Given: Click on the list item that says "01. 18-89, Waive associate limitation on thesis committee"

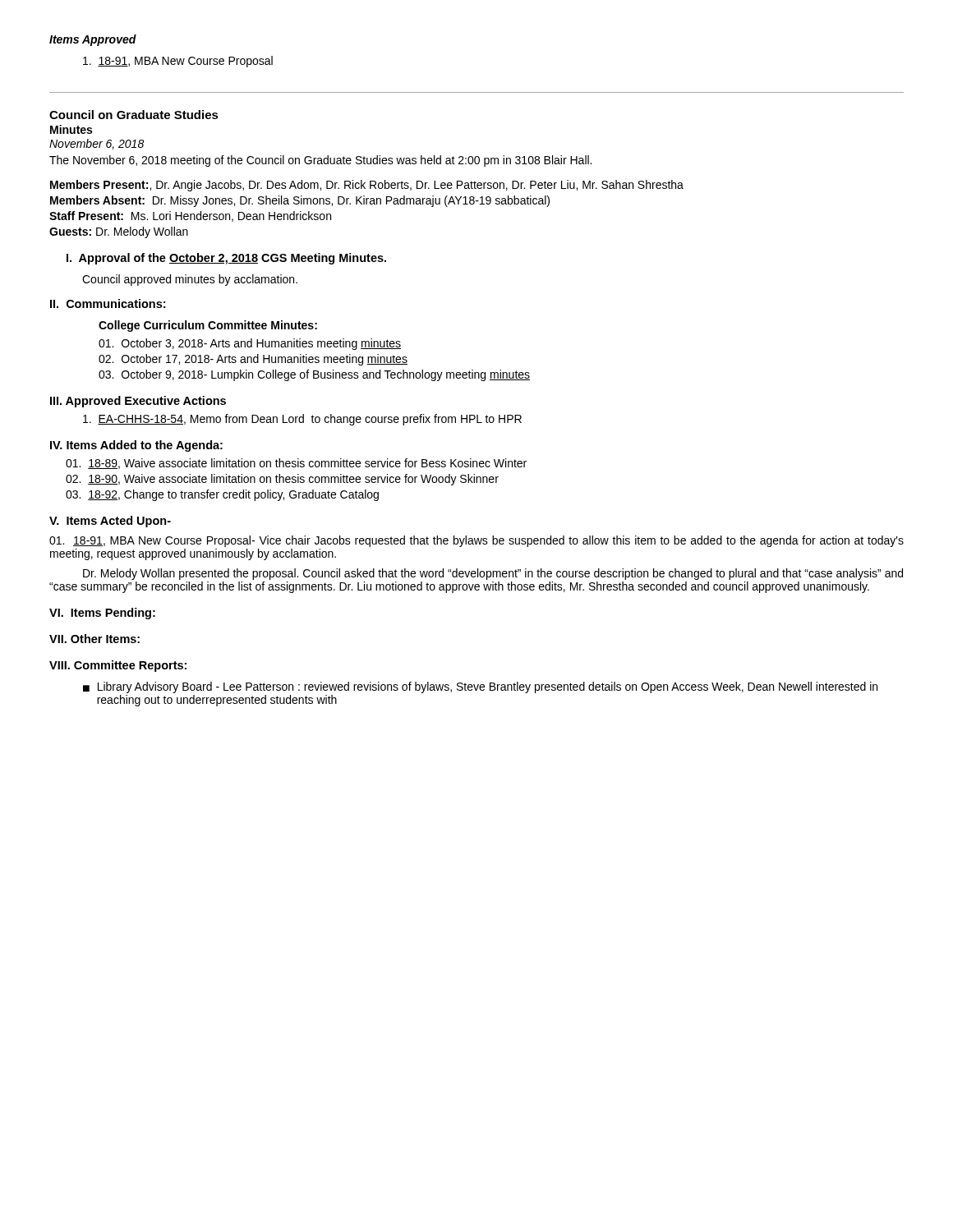Looking at the screenshot, I should (296, 463).
